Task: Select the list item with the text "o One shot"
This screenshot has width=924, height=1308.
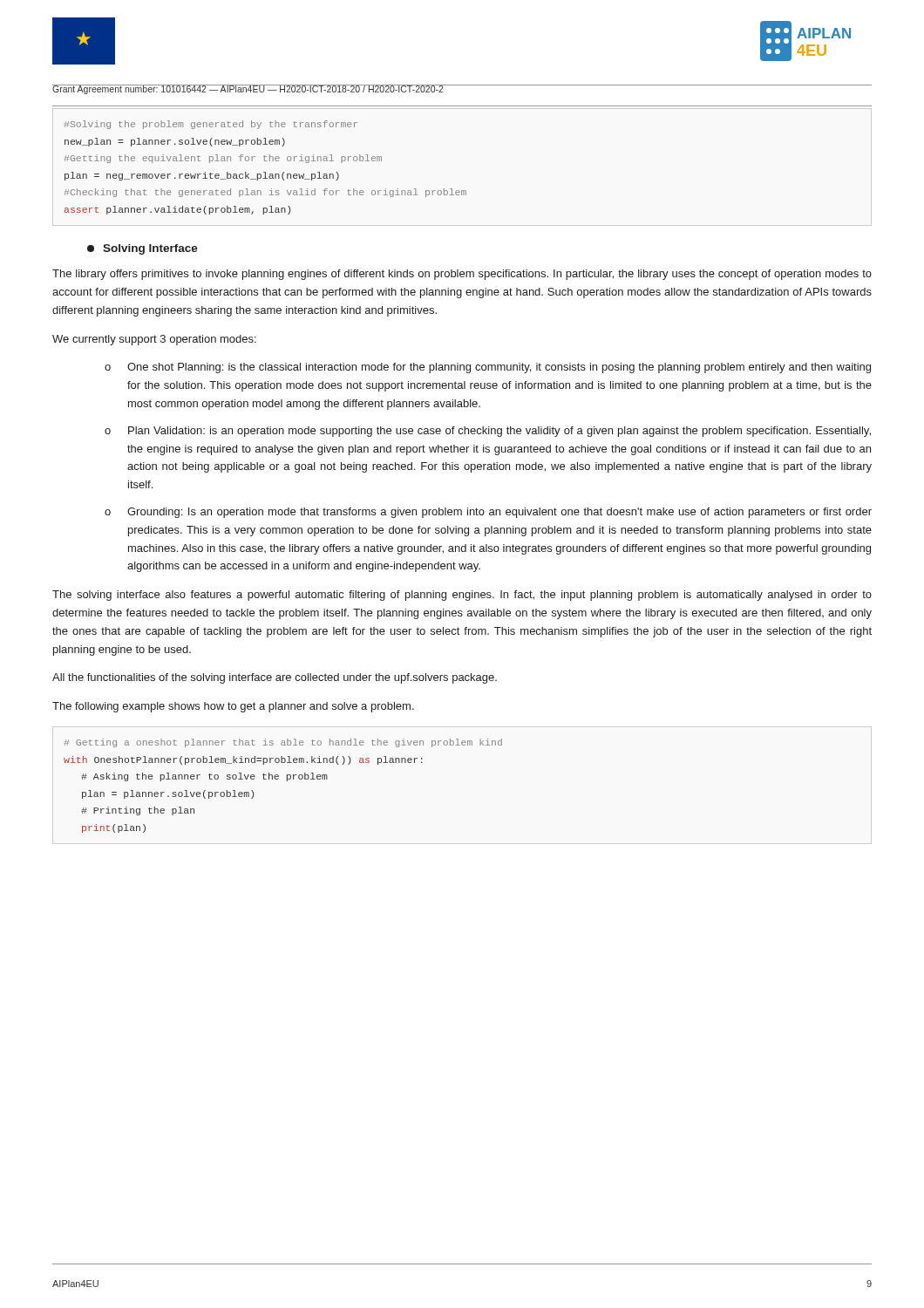Action: click(x=488, y=386)
